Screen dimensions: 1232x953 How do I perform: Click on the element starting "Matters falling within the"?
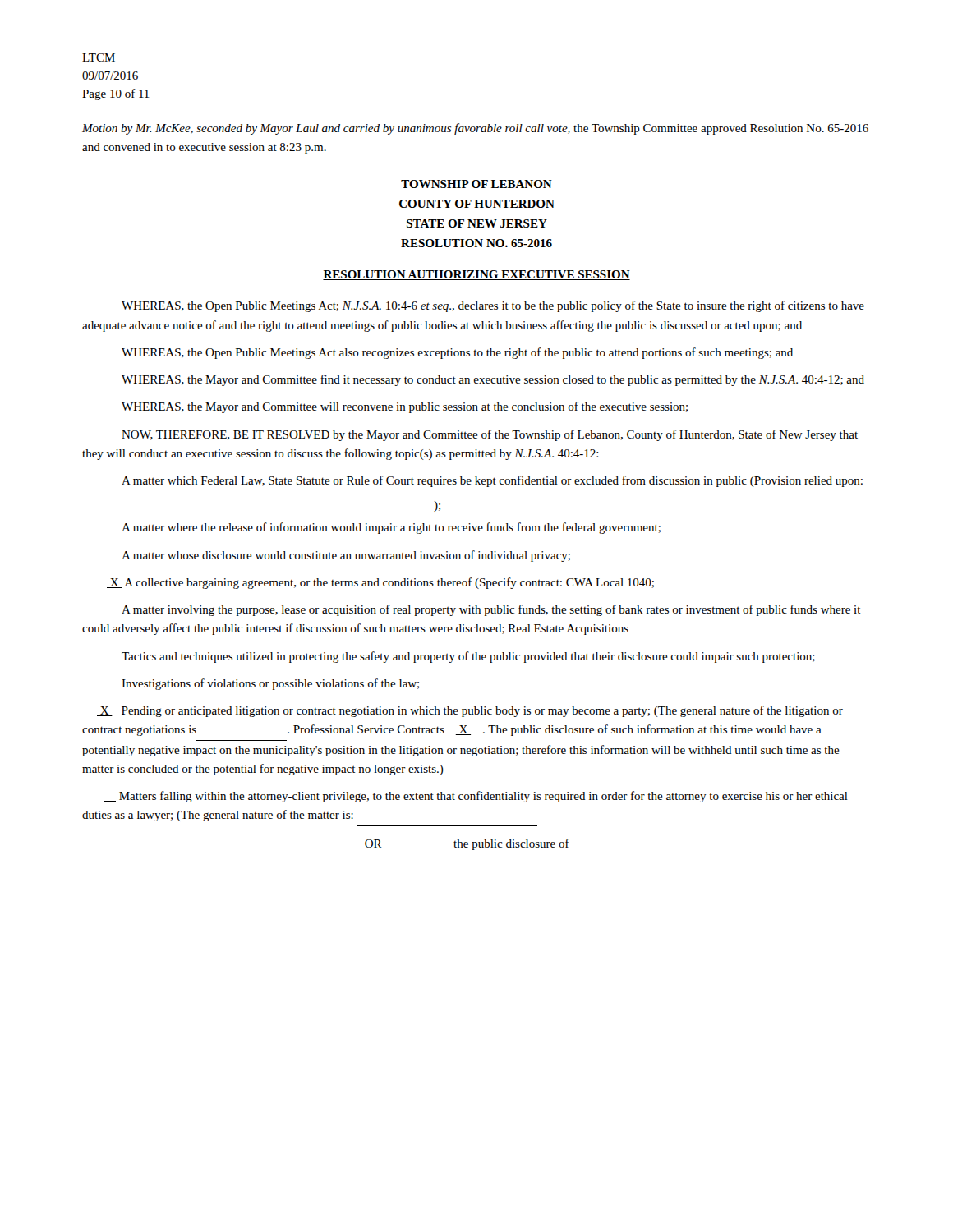point(465,808)
